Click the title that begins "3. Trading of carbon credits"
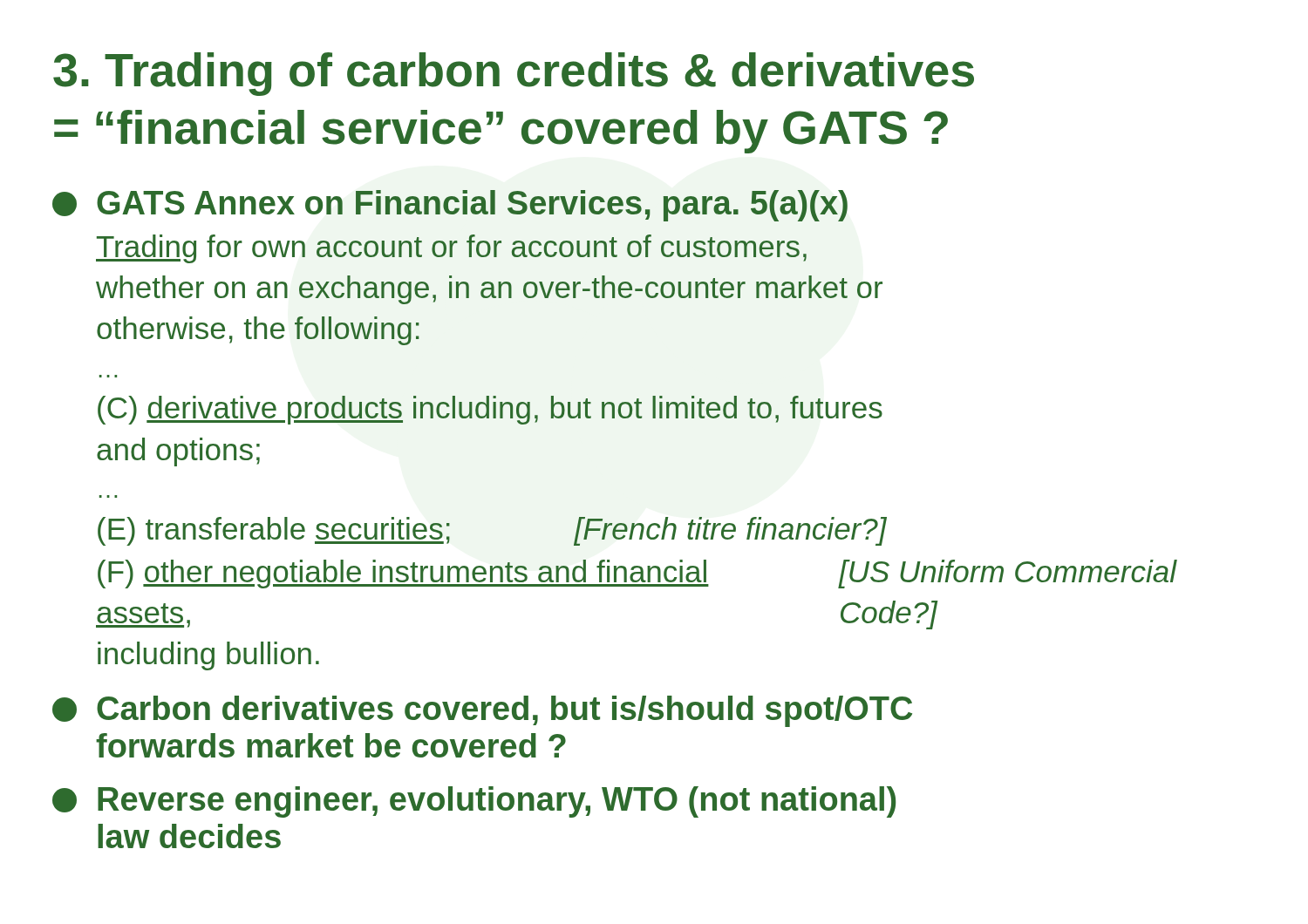 (514, 98)
